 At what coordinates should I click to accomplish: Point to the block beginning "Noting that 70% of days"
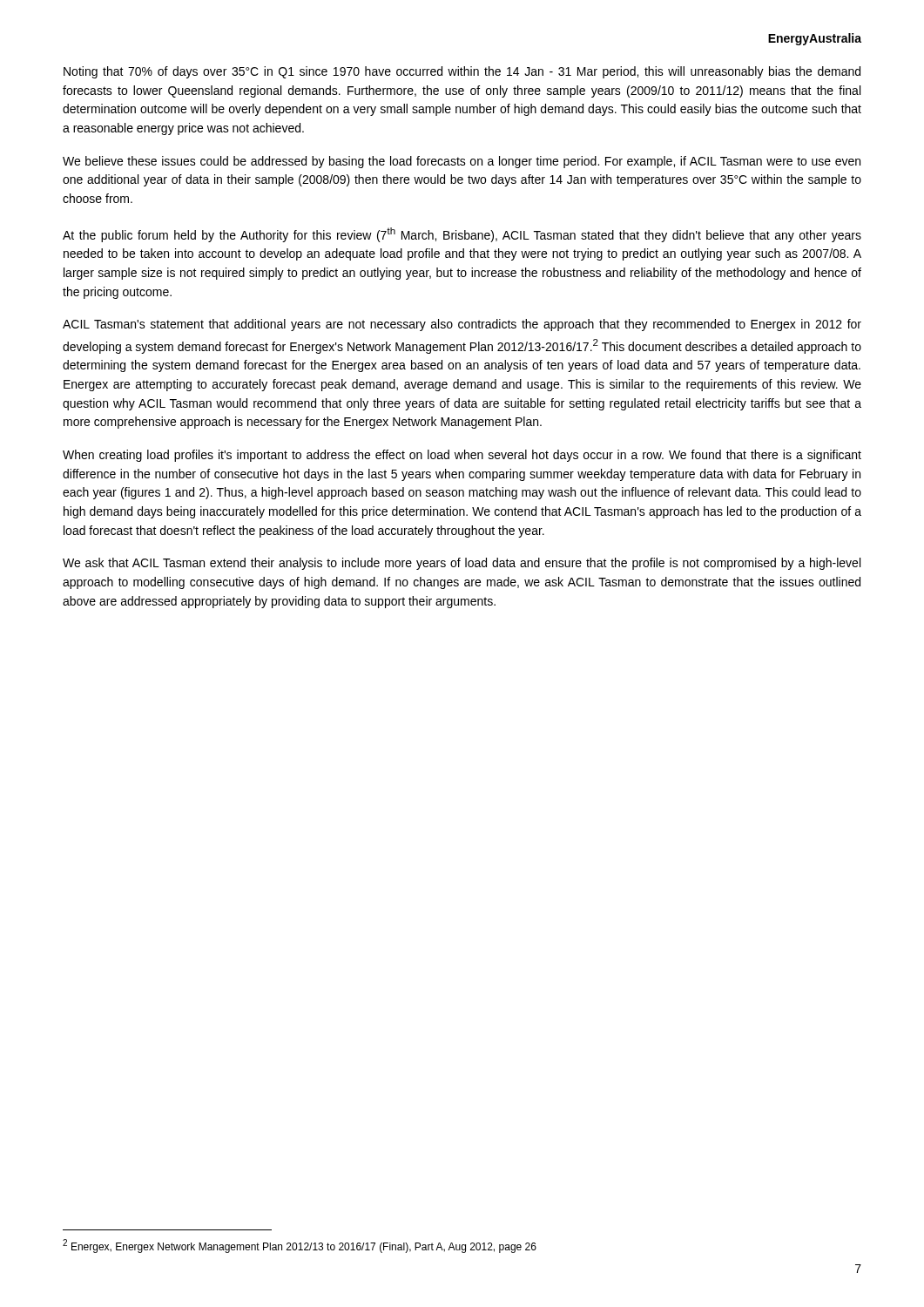click(462, 101)
